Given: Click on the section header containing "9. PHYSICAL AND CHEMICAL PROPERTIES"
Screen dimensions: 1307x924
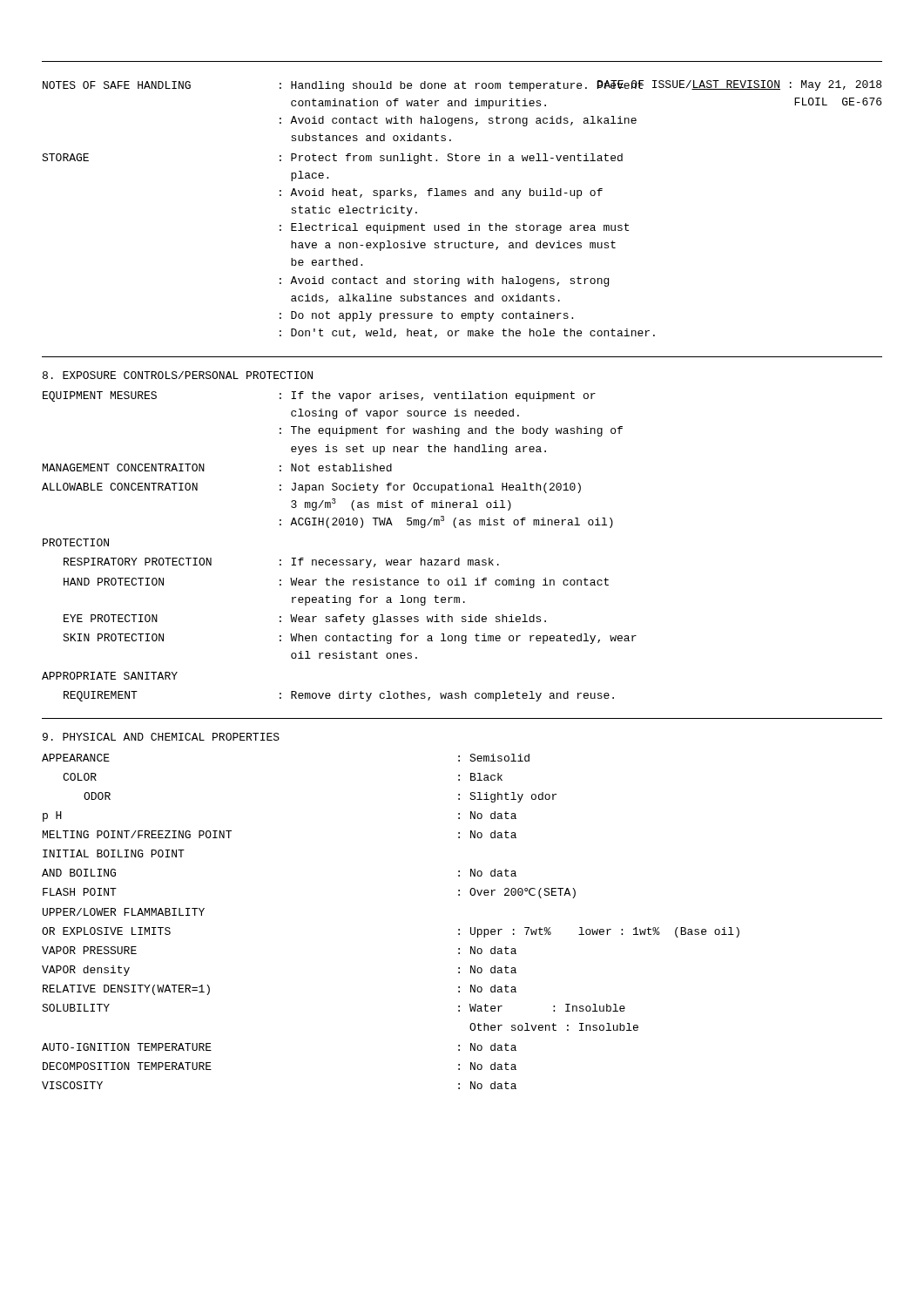Looking at the screenshot, I should click(161, 737).
